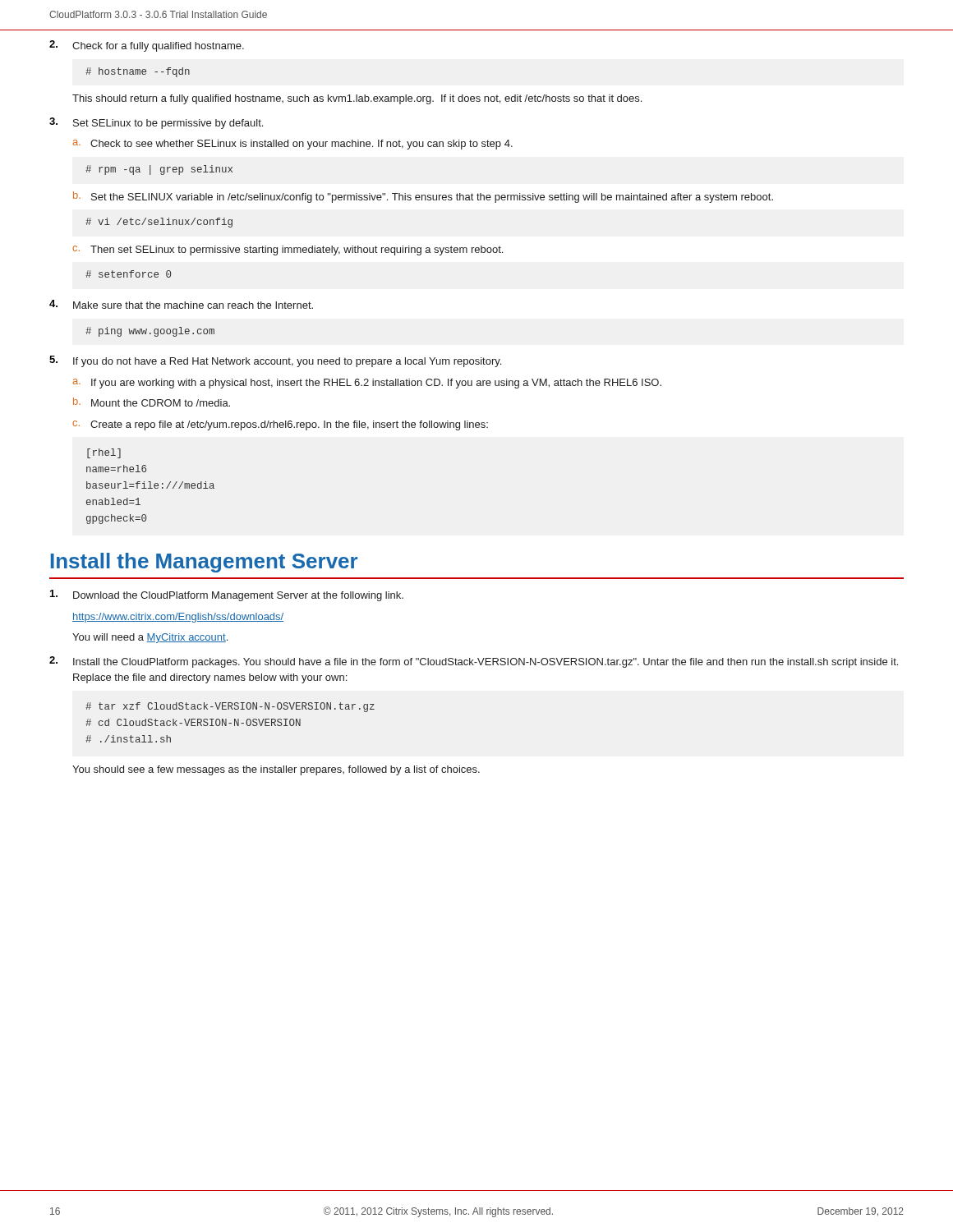953x1232 pixels.
Task: Select the text block that says "You should see"
Action: coord(276,769)
